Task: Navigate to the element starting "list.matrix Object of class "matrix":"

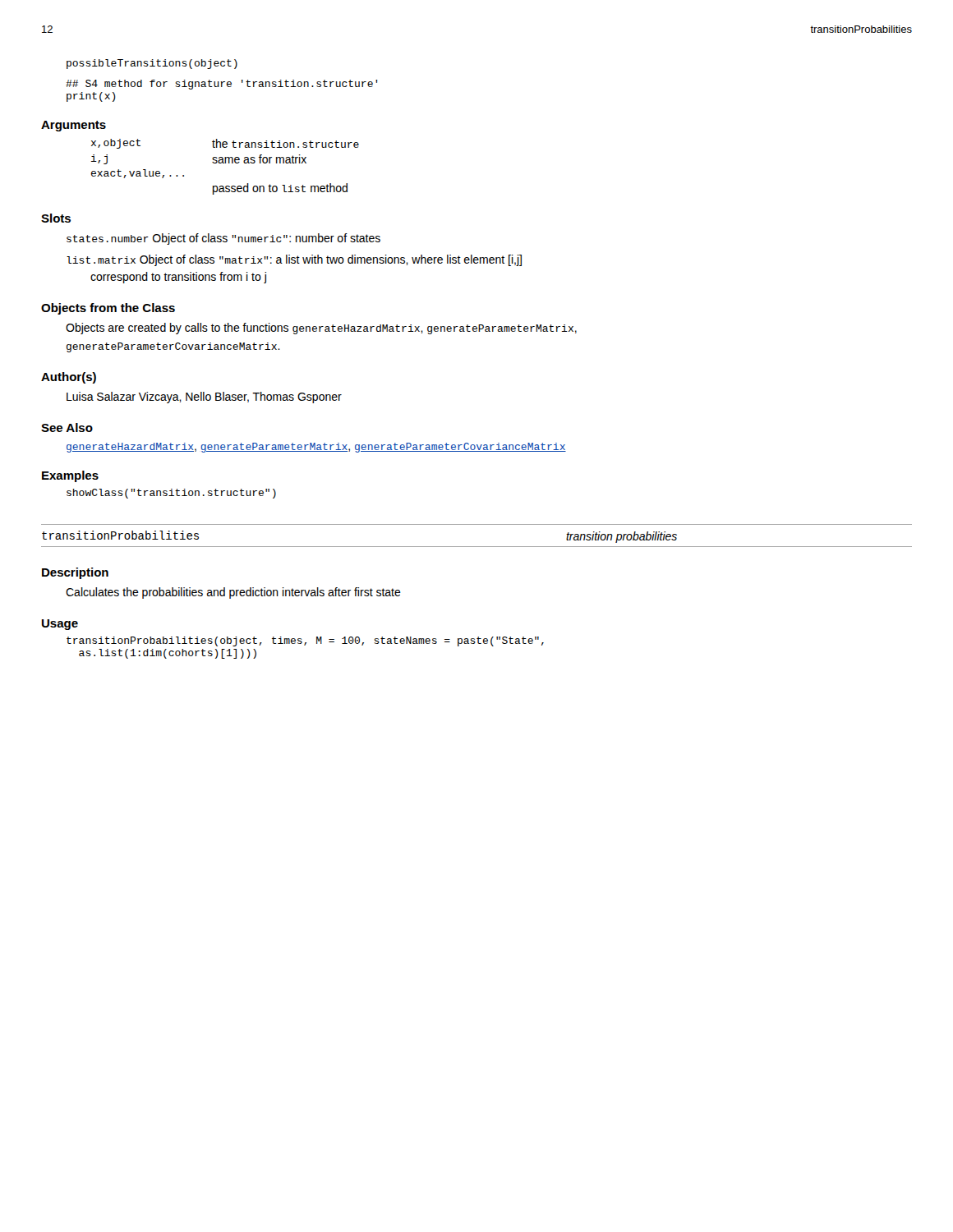Action: click(489, 269)
